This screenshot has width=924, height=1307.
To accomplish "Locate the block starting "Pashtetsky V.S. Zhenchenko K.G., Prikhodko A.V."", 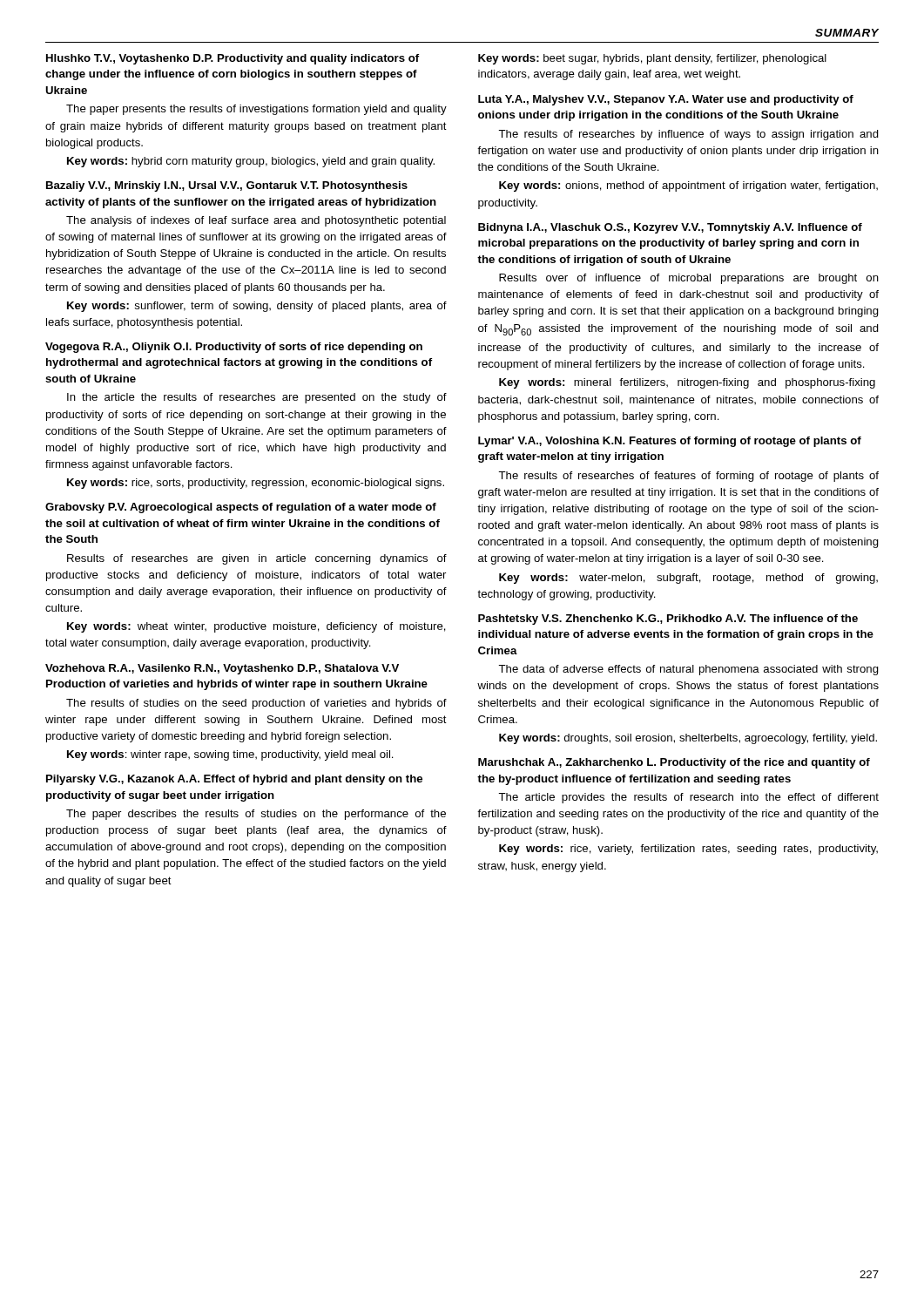I will (678, 678).
